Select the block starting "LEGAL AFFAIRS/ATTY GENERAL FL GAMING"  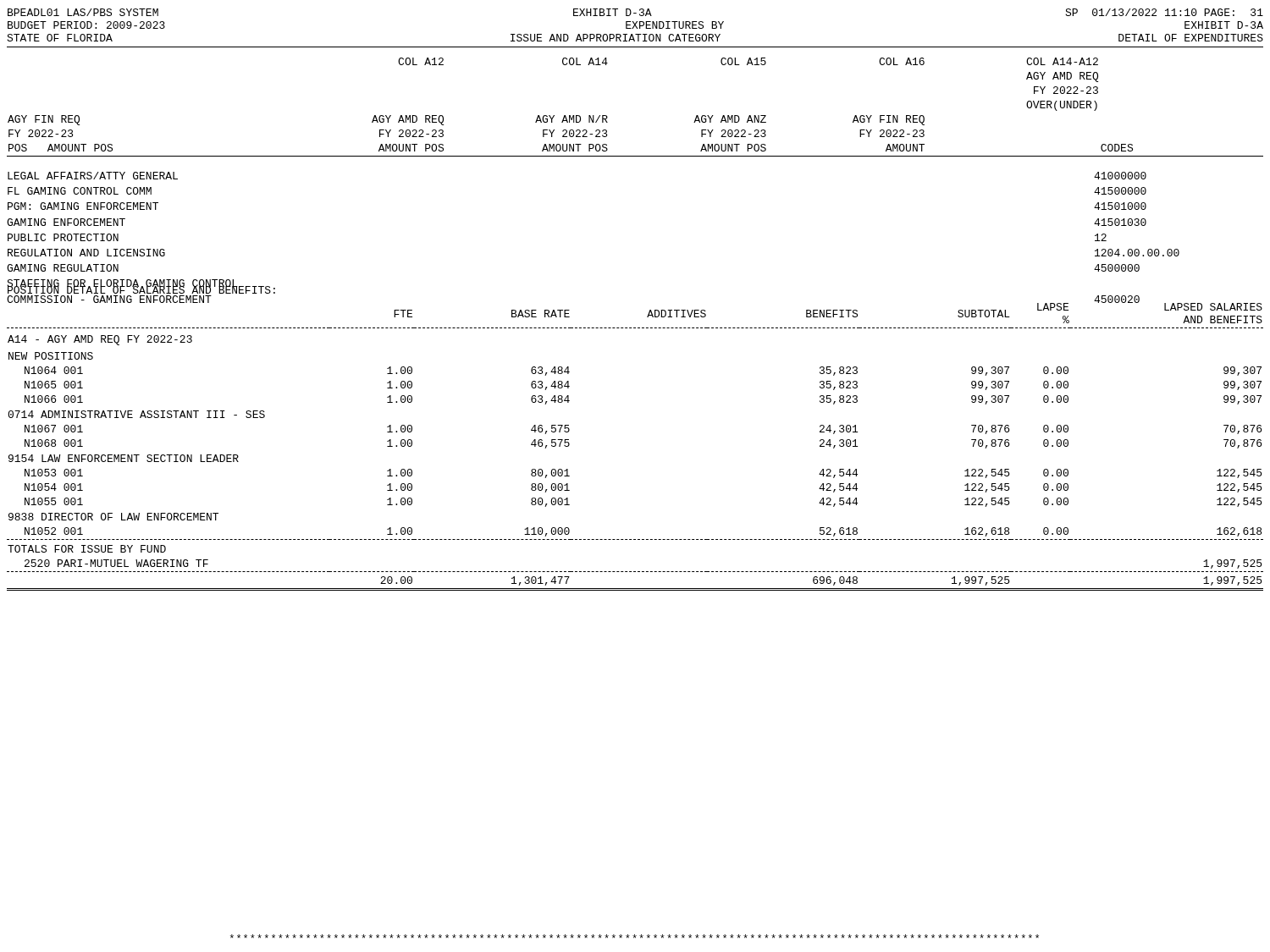click(x=122, y=238)
